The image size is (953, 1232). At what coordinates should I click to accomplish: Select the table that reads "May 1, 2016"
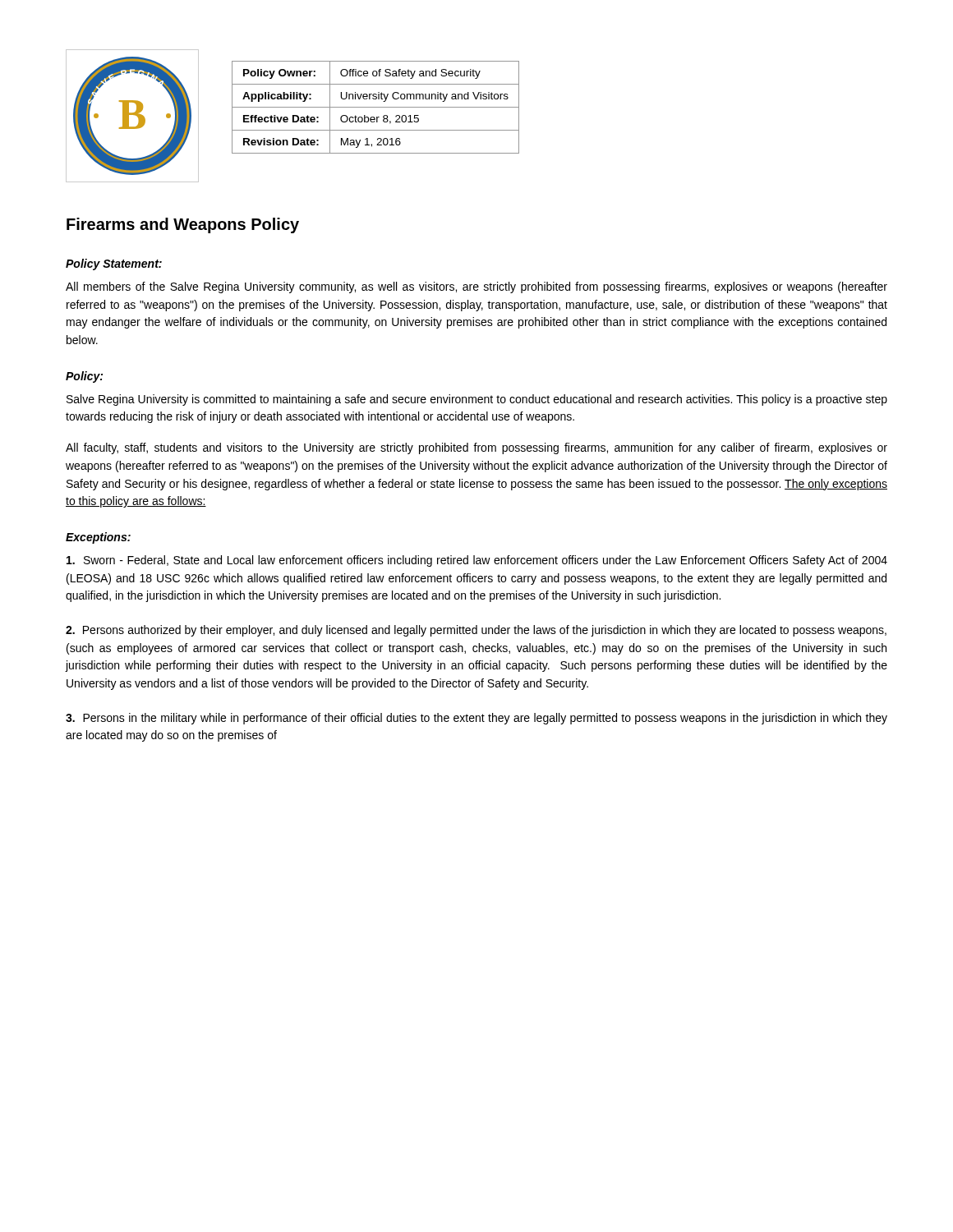559,107
